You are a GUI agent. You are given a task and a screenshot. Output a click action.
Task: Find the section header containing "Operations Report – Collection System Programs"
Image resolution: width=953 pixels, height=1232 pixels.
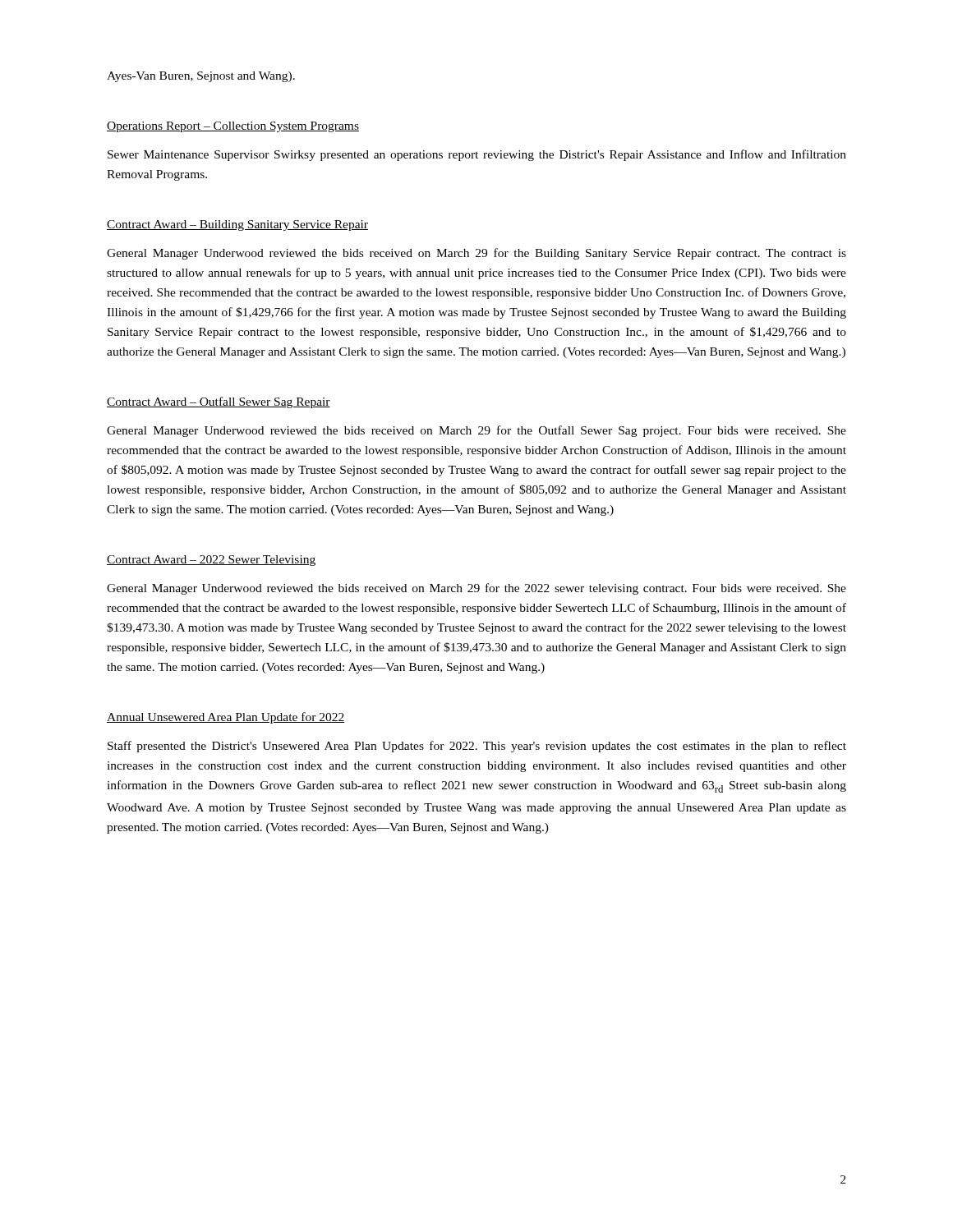[233, 125]
